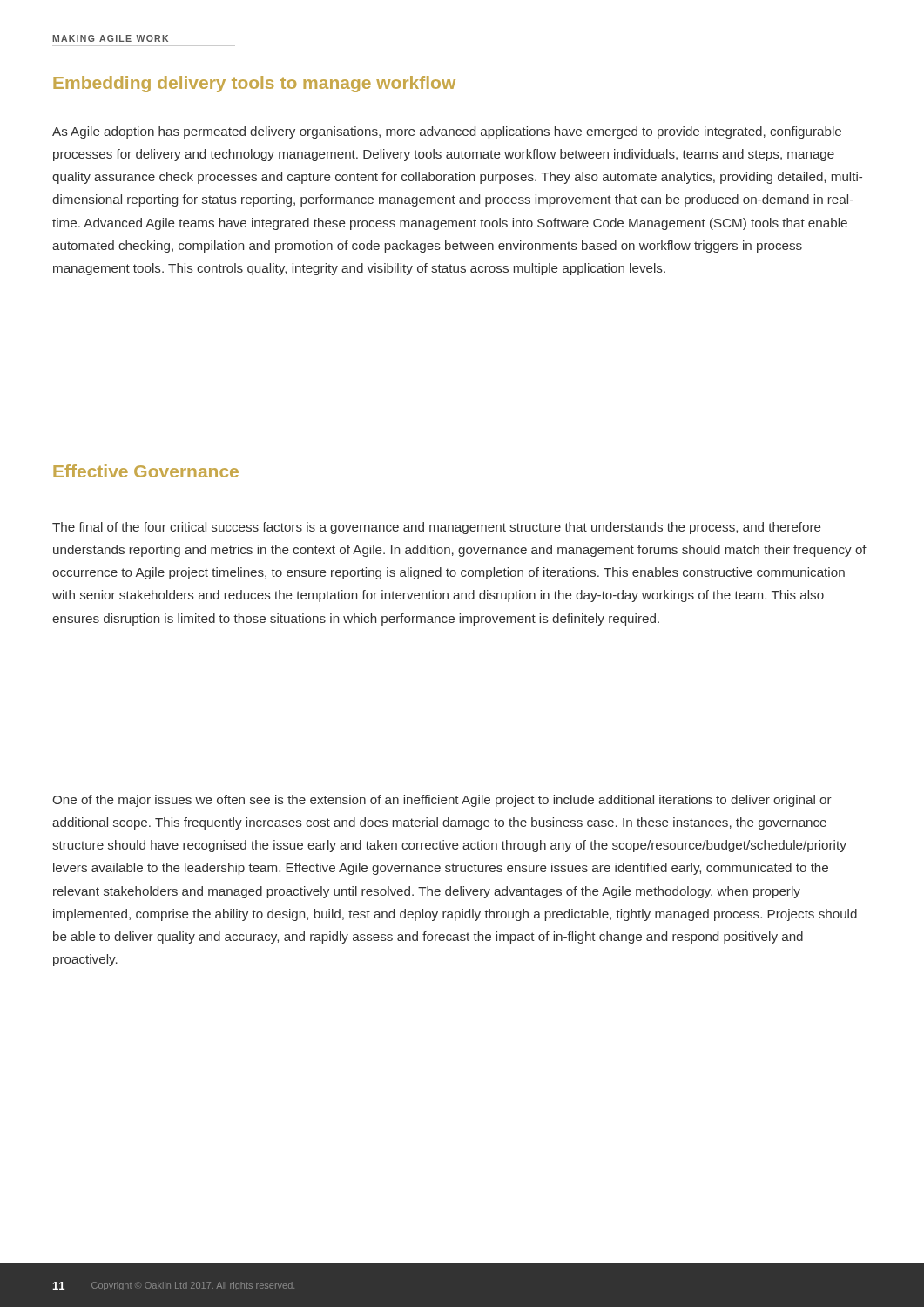Point to the block beginning "As Agile adoption has permeated"
The width and height of the screenshot is (924, 1307).
[458, 200]
